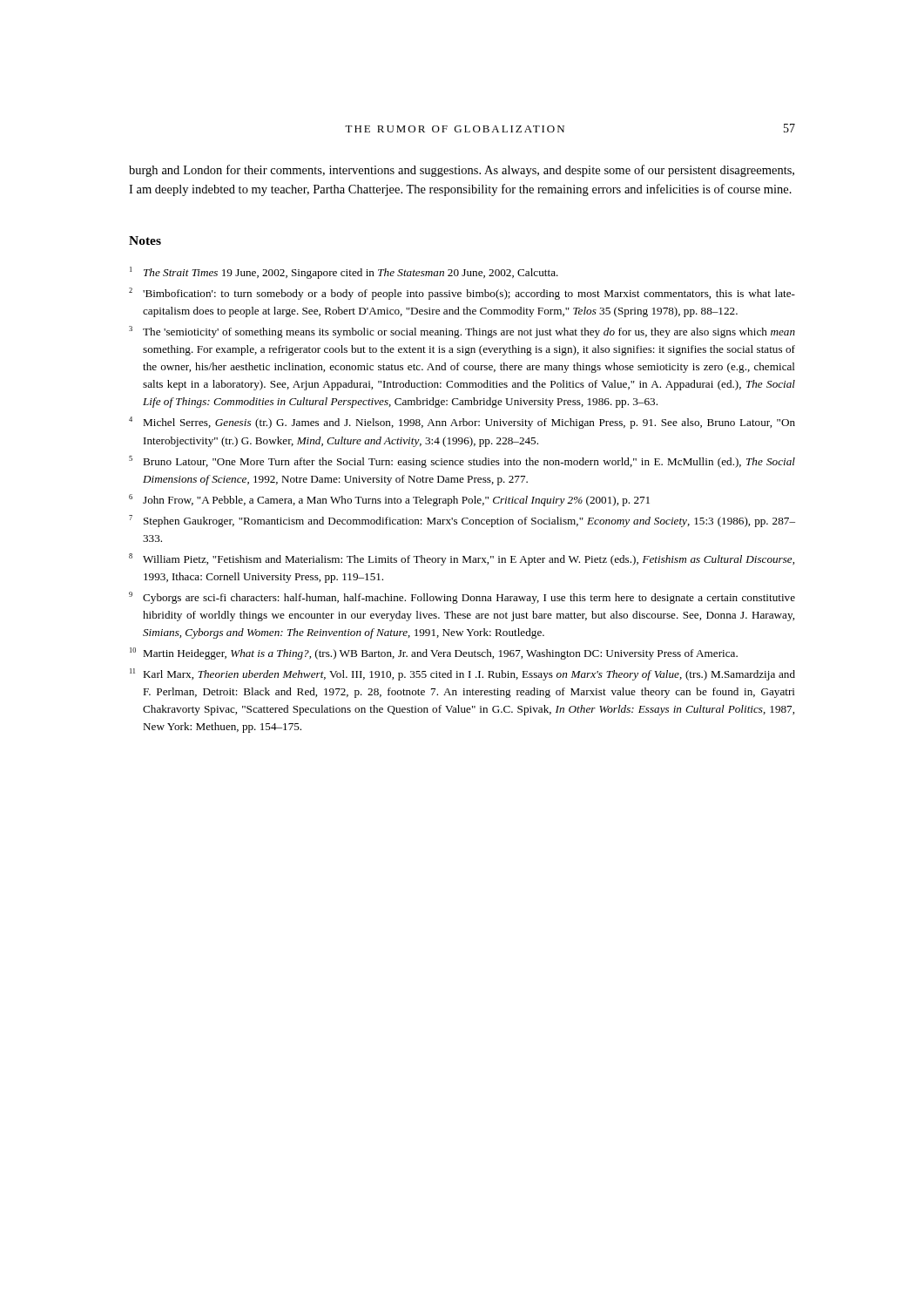
Task: Locate the footnote with the text "3 The 'semioticity'"
Action: tap(462, 367)
